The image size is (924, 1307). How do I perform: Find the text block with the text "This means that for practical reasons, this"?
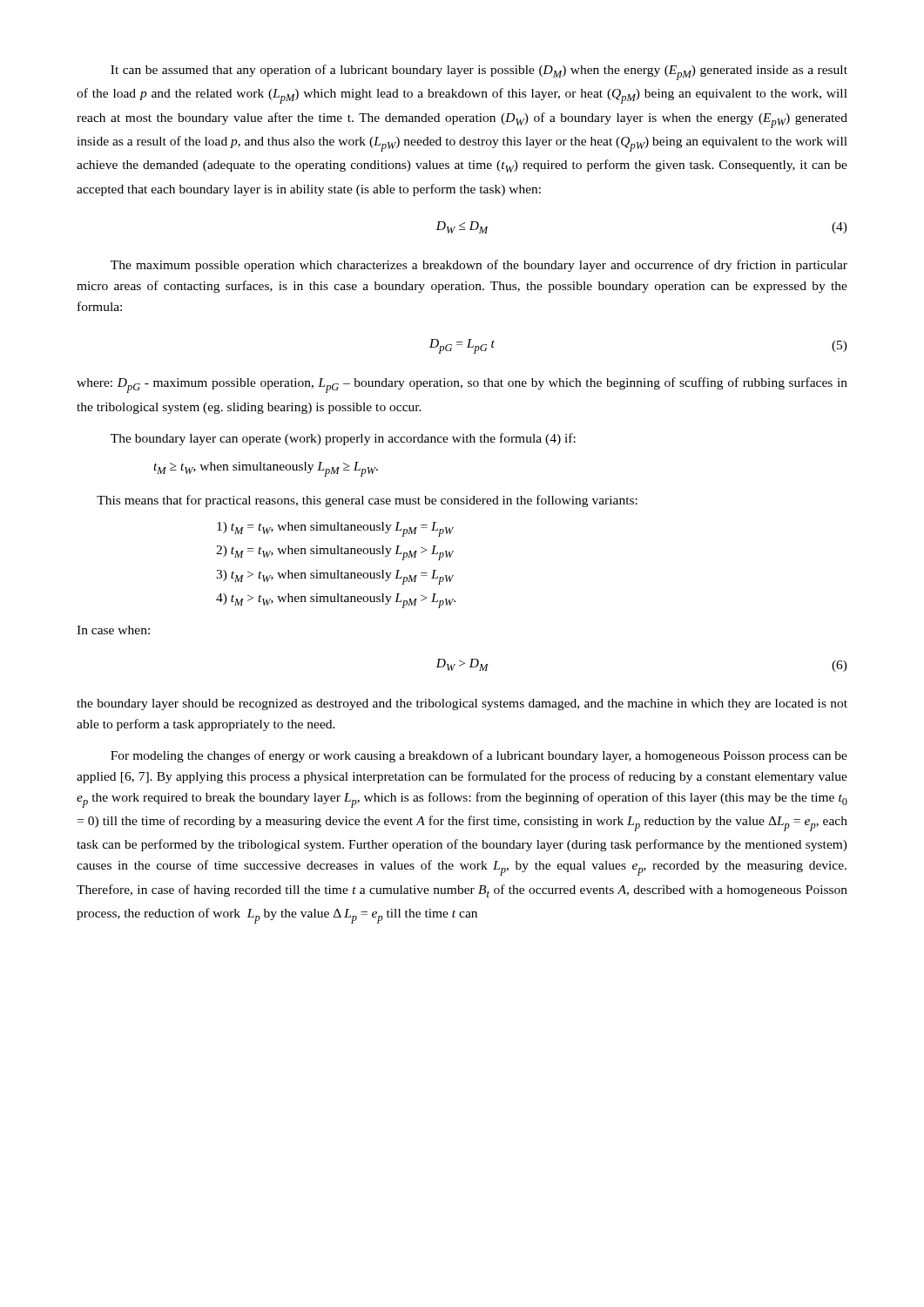(x=462, y=500)
